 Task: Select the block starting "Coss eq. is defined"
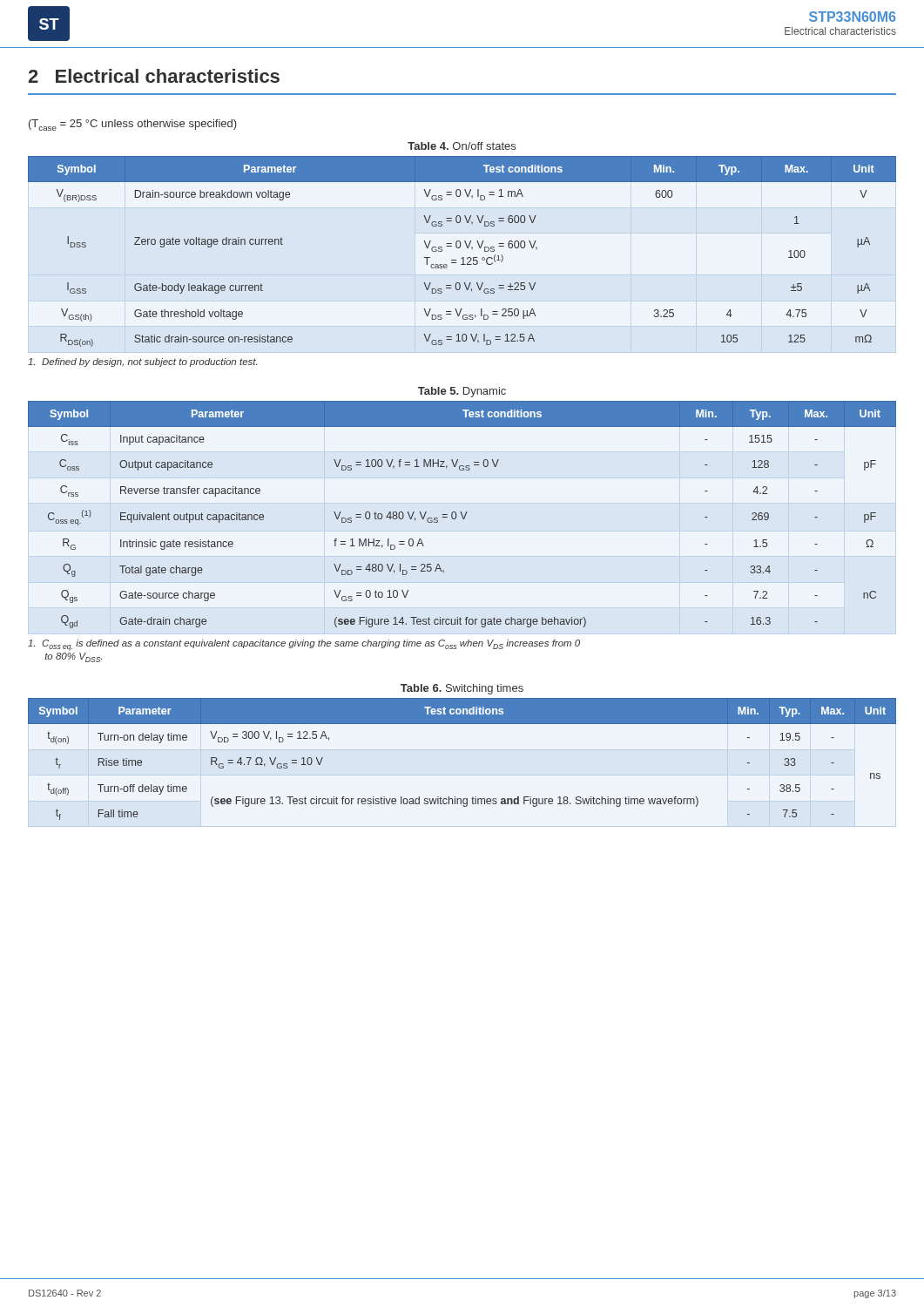click(304, 651)
